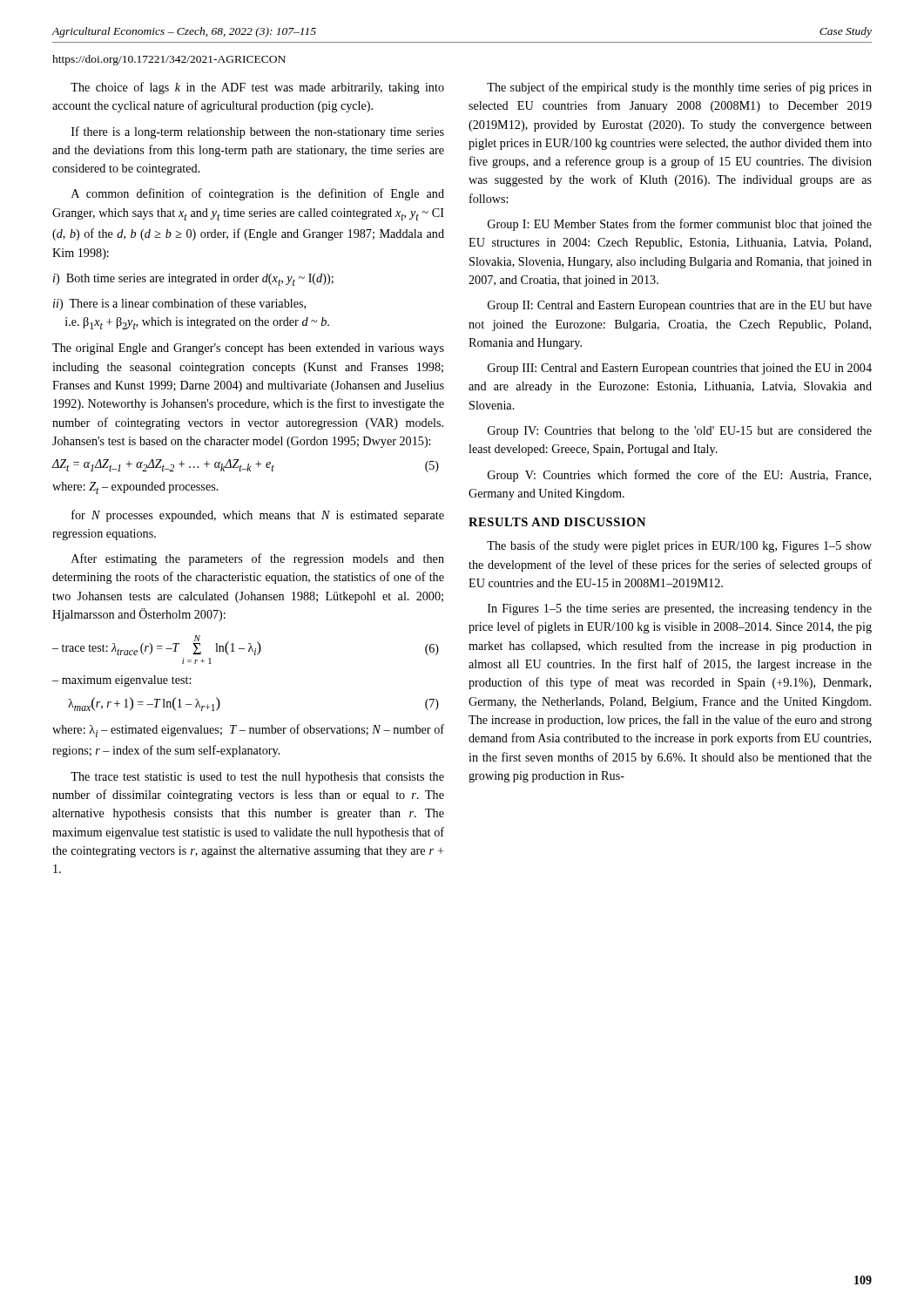Find the passage starting "RESULTS AND DISCUSSION"
This screenshot has height=1307, width=924.
(557, 522)
